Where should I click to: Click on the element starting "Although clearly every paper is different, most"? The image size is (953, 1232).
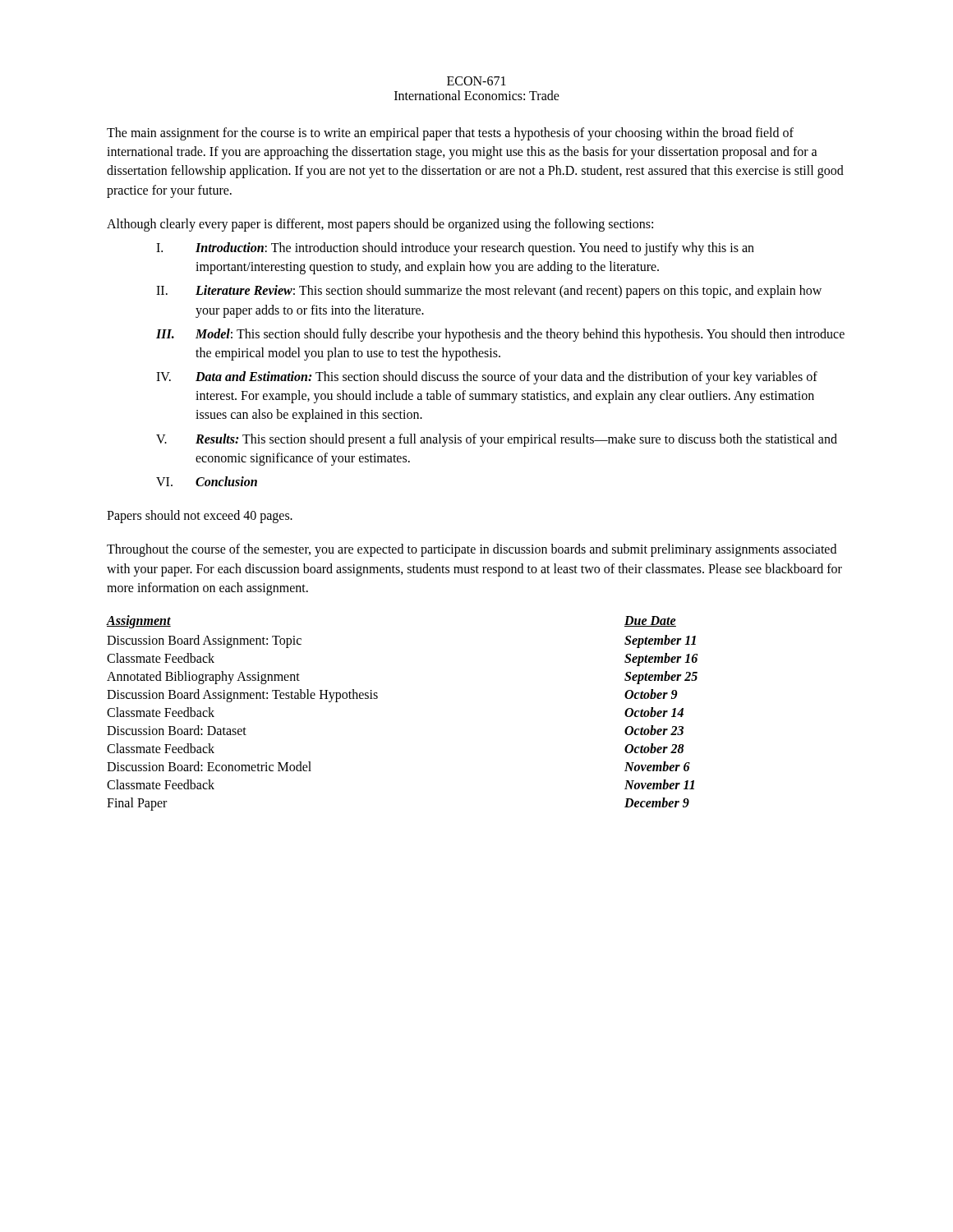coord(381,224)
